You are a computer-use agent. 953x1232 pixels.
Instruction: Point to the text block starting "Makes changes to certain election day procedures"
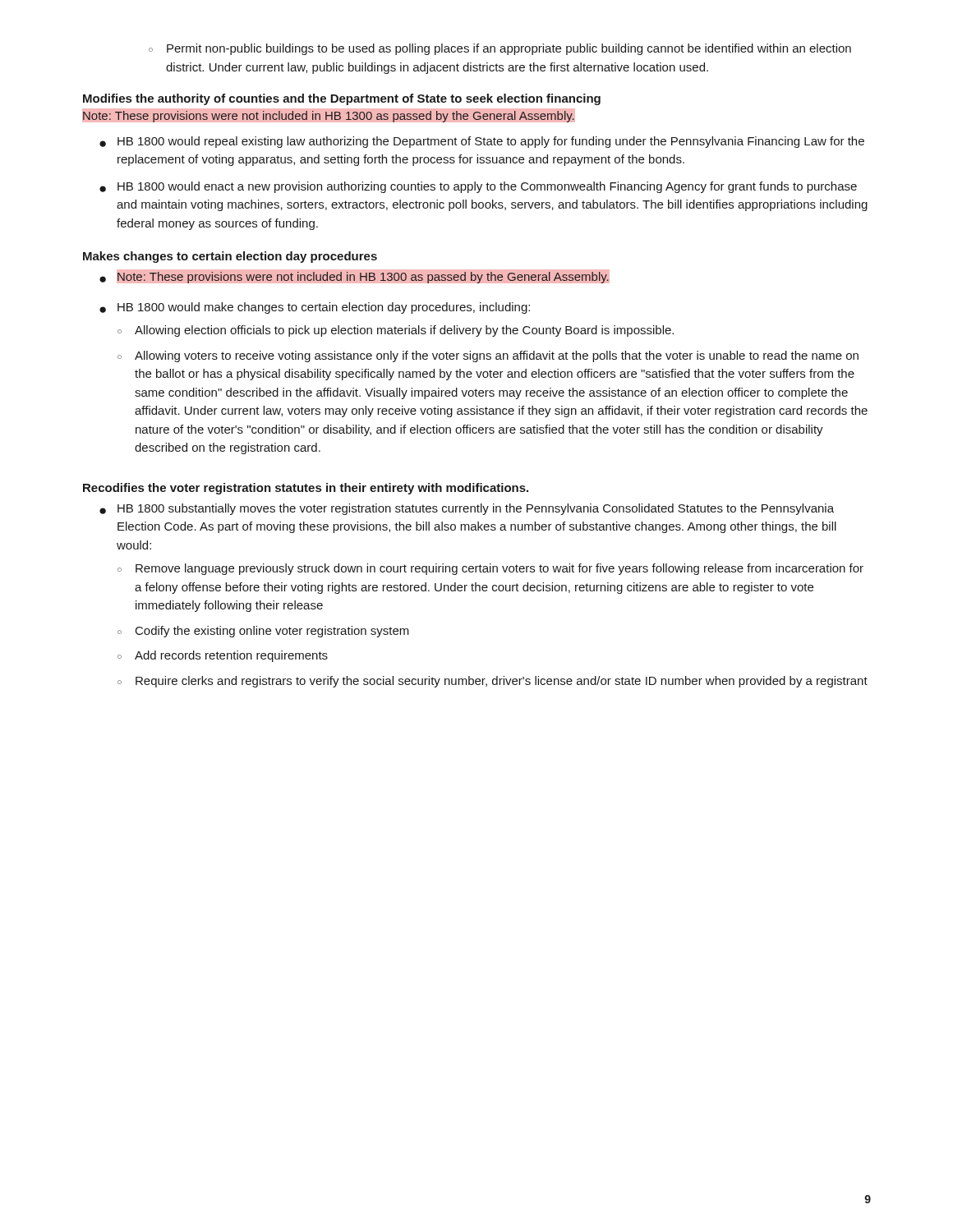pyautogui.click(x=230, y=256)
